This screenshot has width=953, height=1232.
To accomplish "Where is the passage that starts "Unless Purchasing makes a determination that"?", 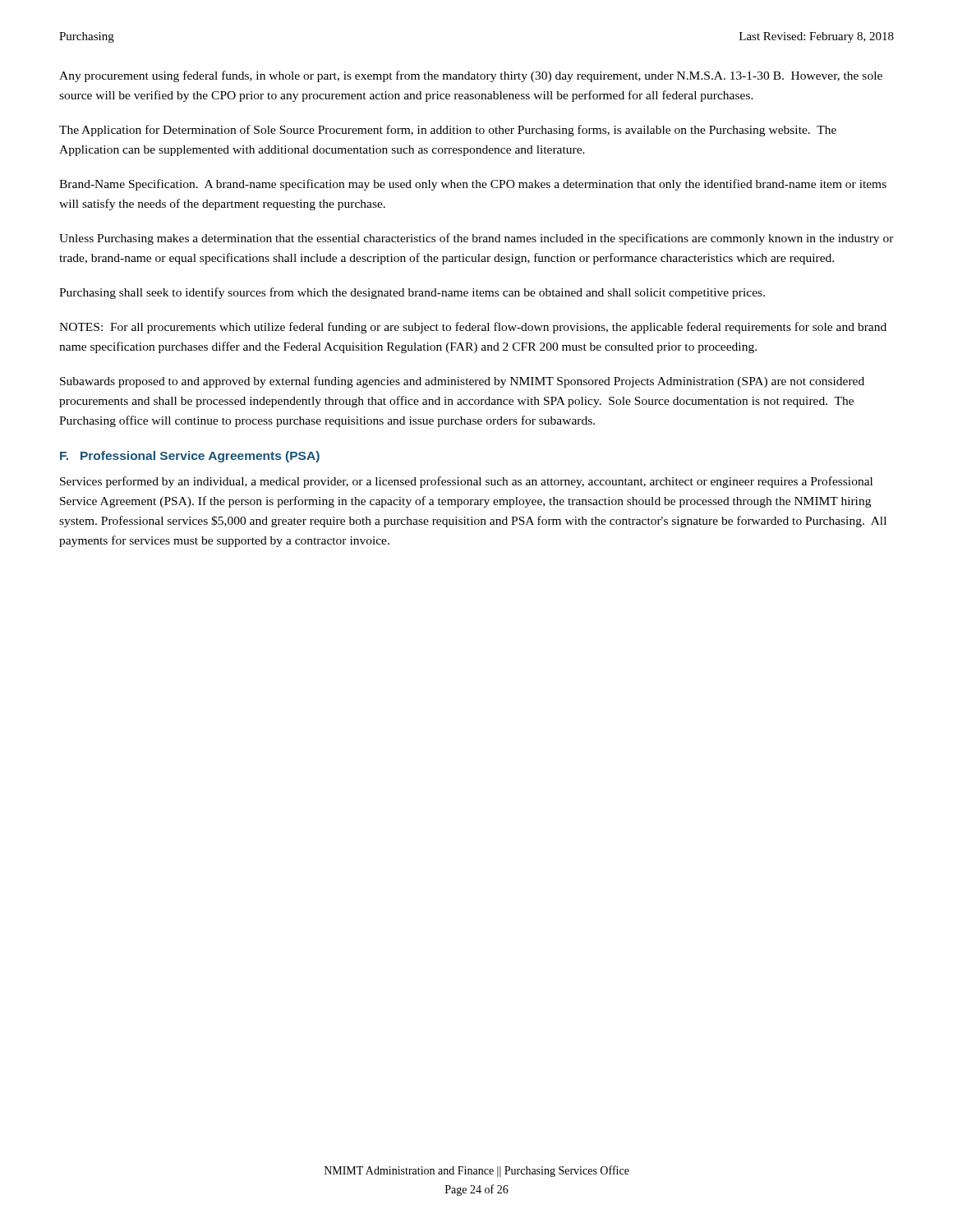I will [476, 248].
